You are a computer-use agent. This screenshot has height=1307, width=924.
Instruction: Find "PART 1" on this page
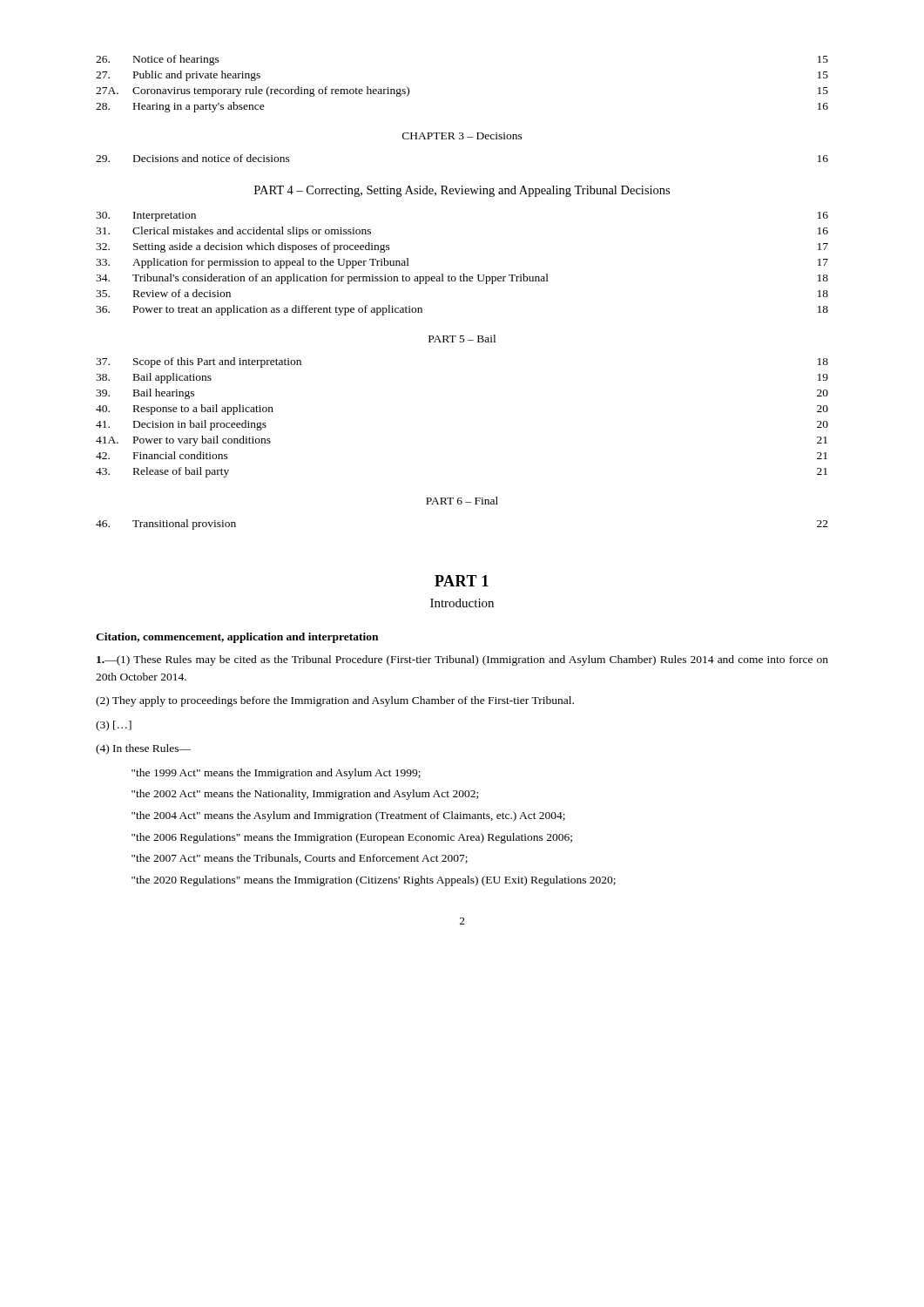(462, 581)
